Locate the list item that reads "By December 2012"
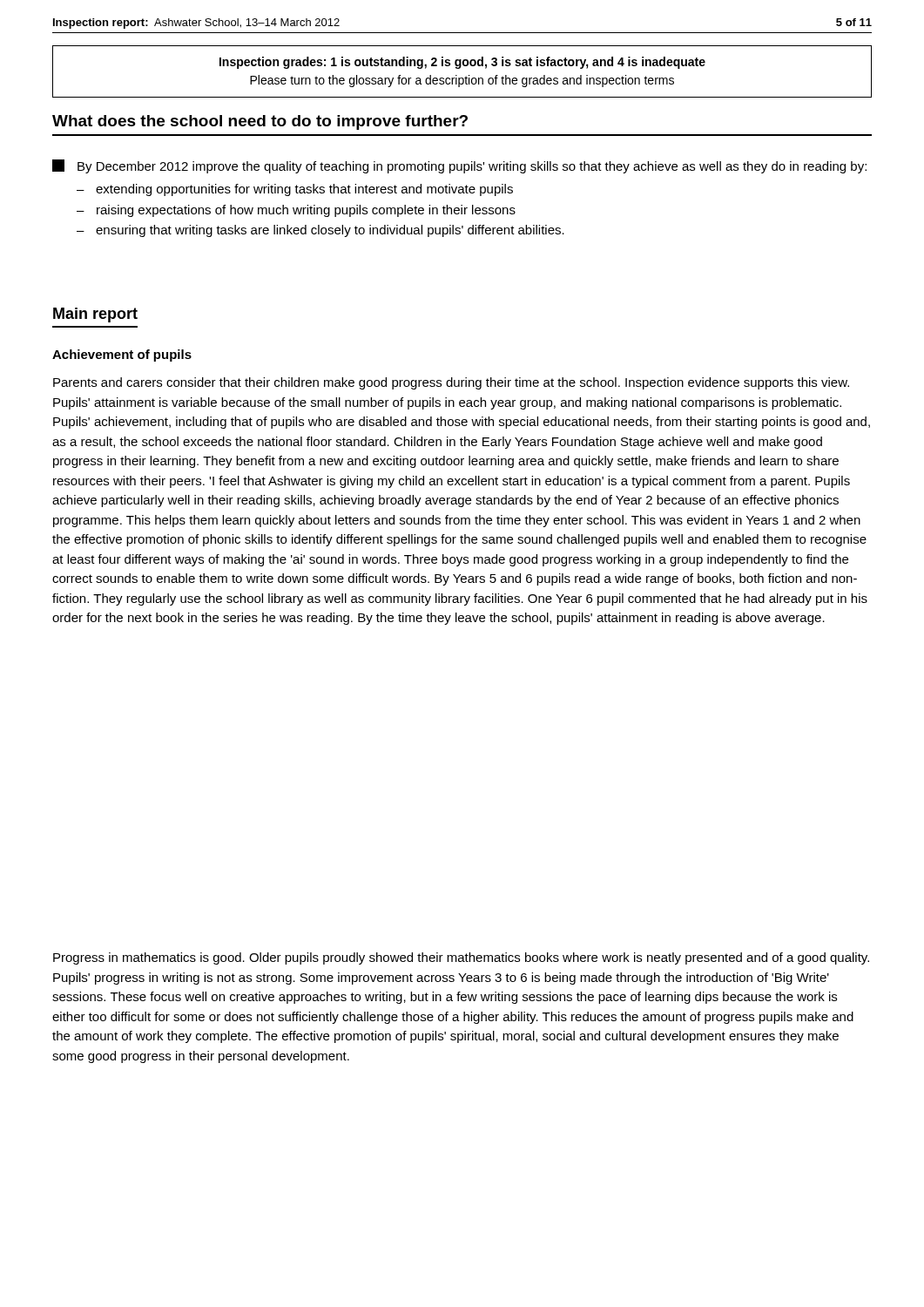Viewport: 924px width, 1307px height. (x=462, y=205)
